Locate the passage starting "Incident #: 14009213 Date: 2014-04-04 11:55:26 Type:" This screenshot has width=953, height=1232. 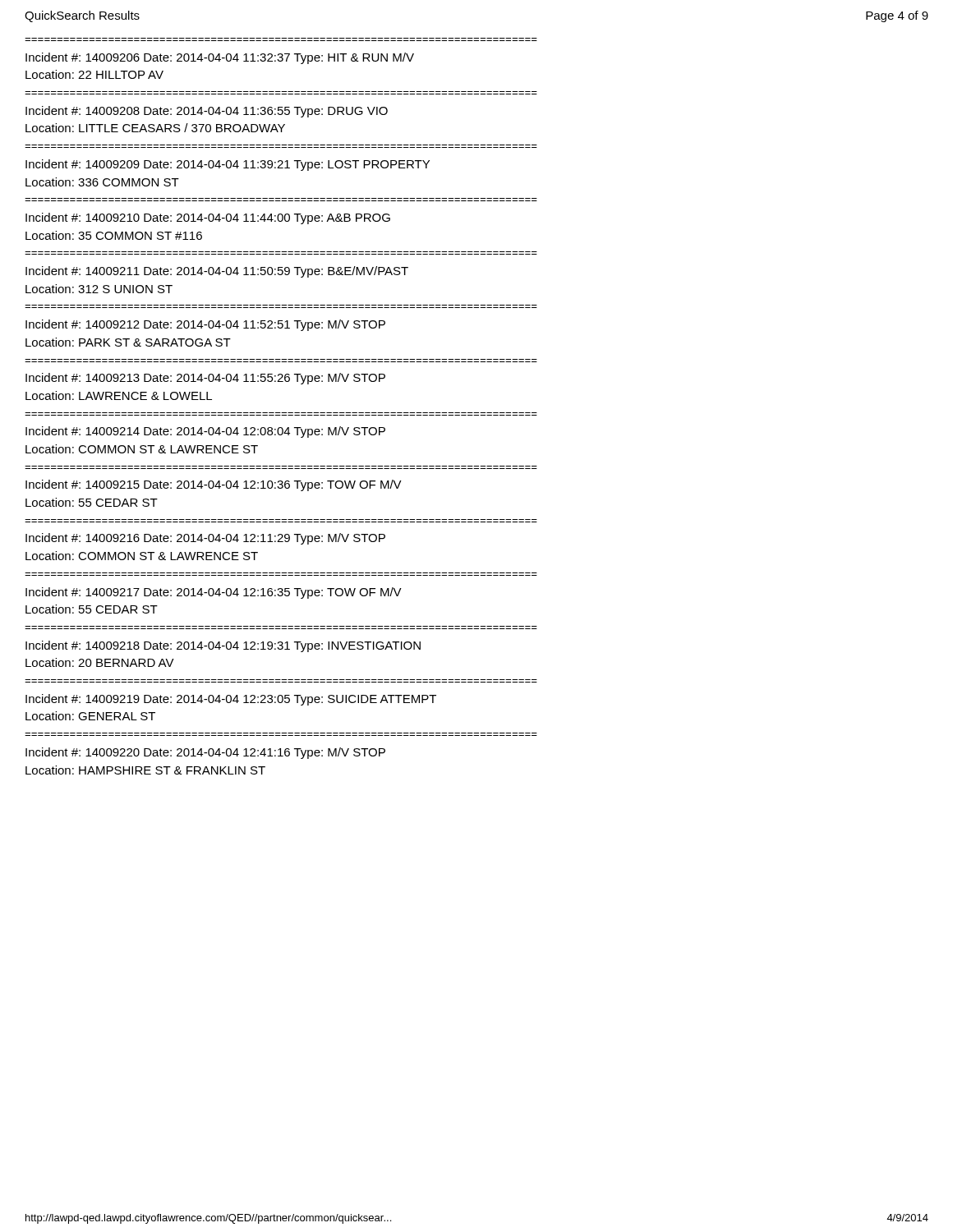[205, 386]
